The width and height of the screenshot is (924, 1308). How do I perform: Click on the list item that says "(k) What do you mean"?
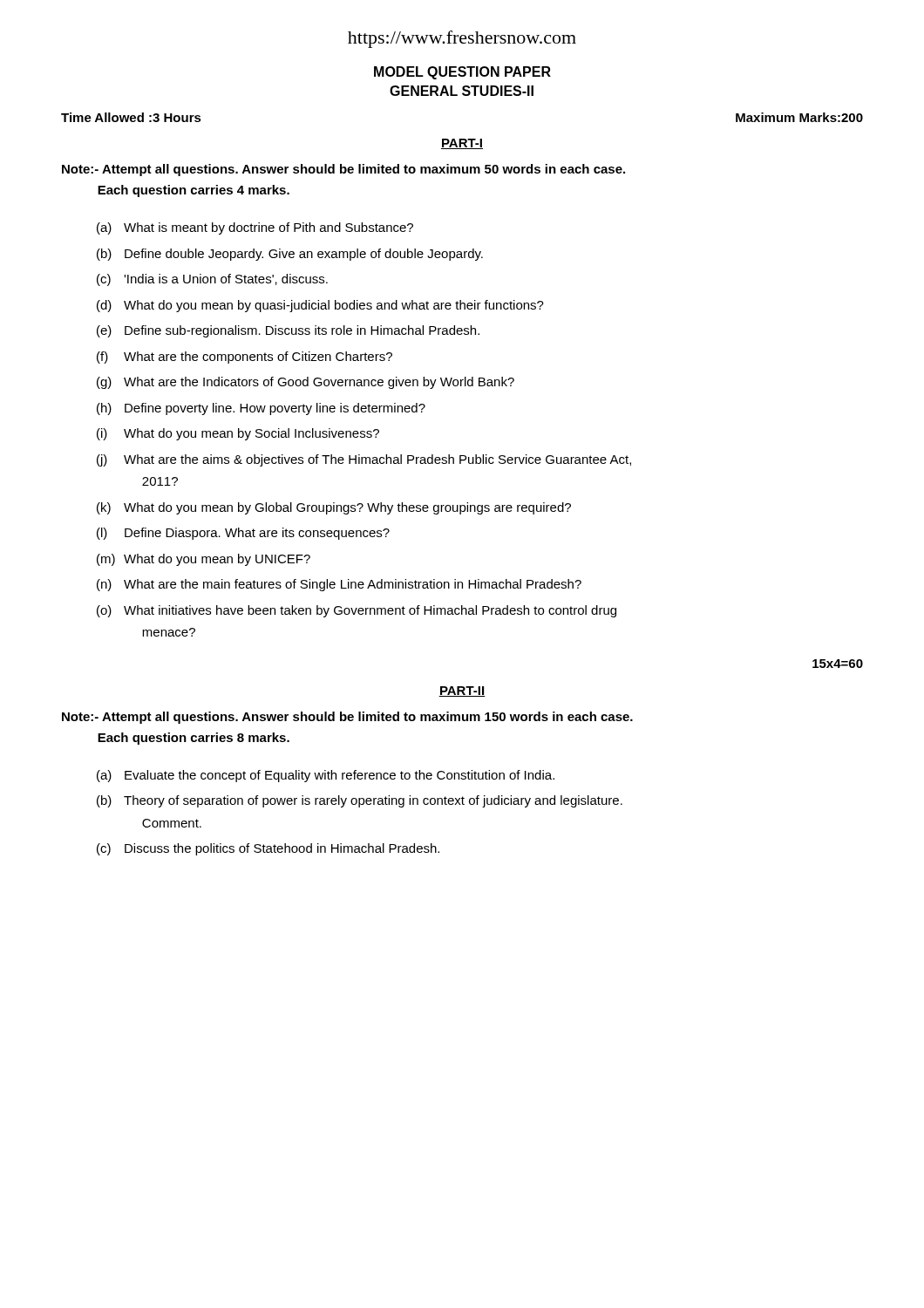click(479, 507)
